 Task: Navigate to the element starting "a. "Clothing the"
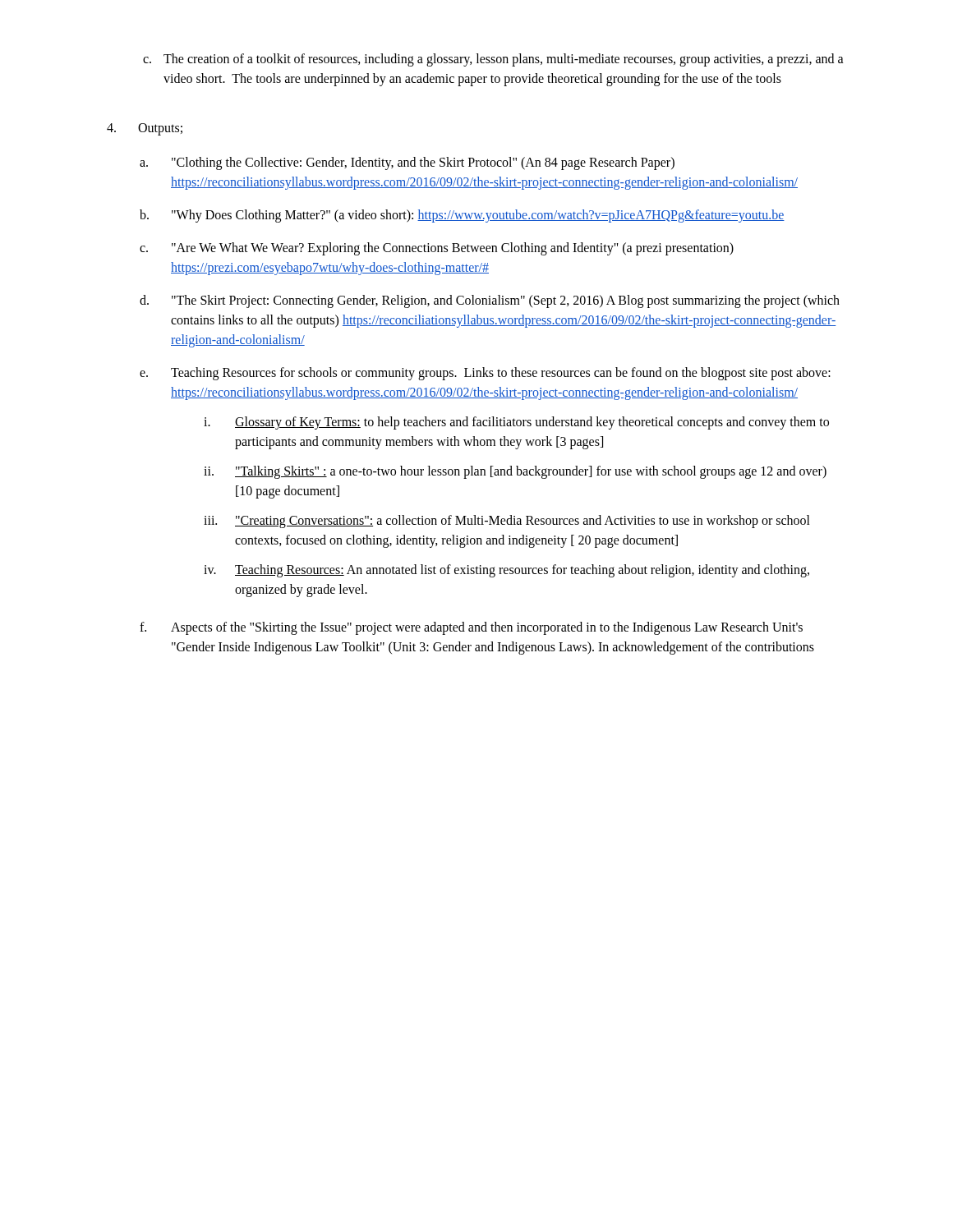[x=493, y=172]
